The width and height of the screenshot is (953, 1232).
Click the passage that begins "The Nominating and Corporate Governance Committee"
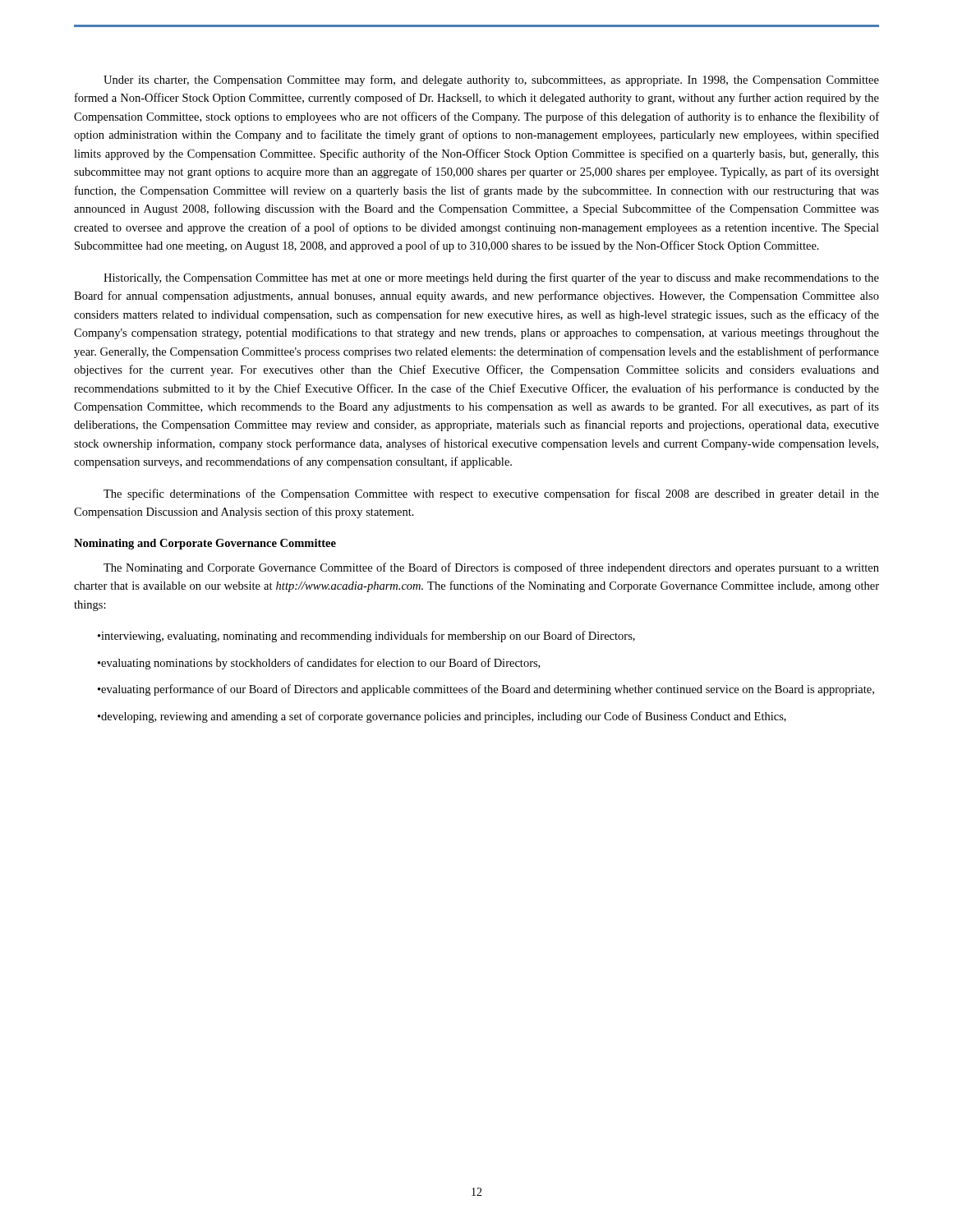click(476, 586)
